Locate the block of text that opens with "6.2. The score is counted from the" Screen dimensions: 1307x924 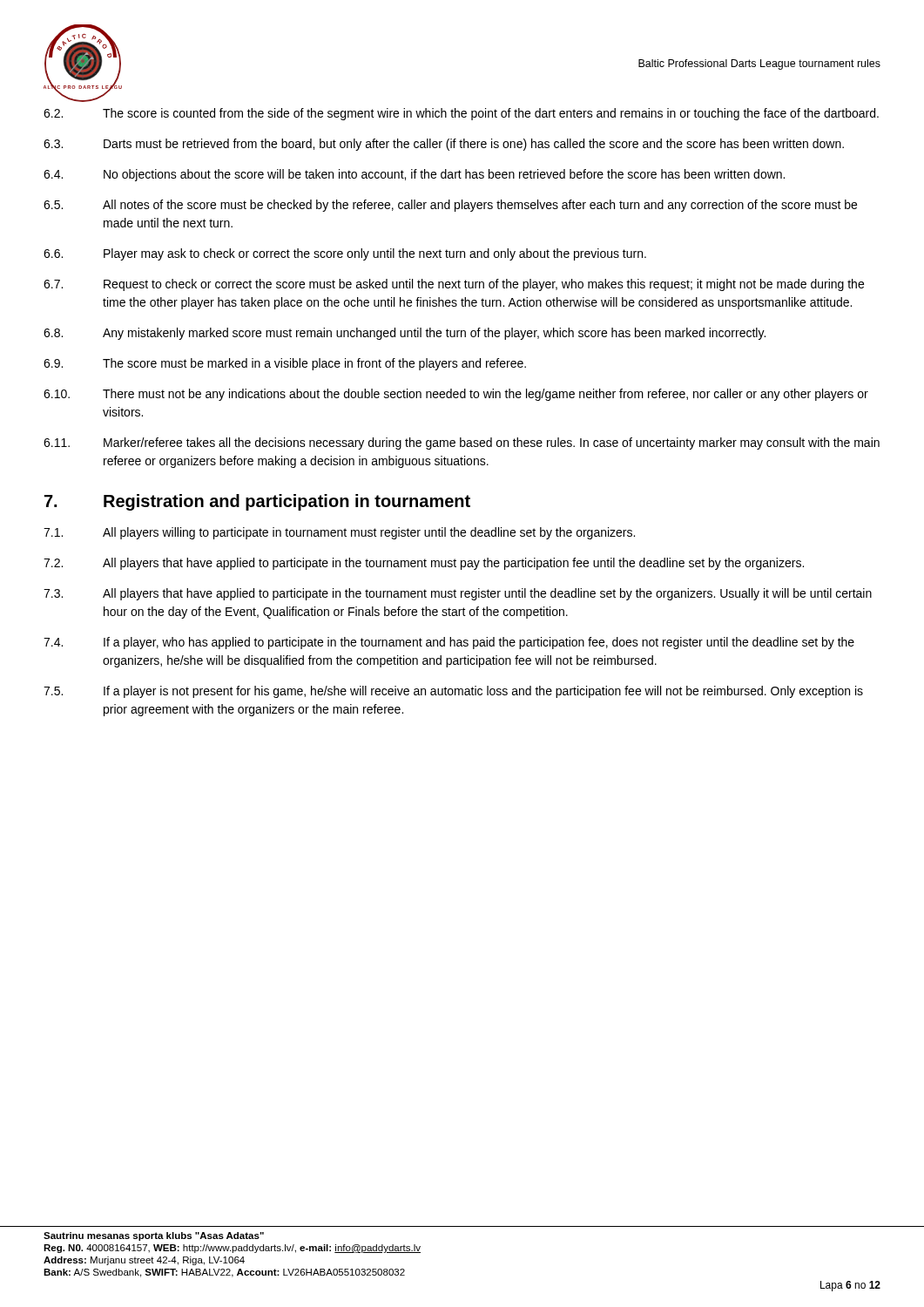click(x=462, y=114)
